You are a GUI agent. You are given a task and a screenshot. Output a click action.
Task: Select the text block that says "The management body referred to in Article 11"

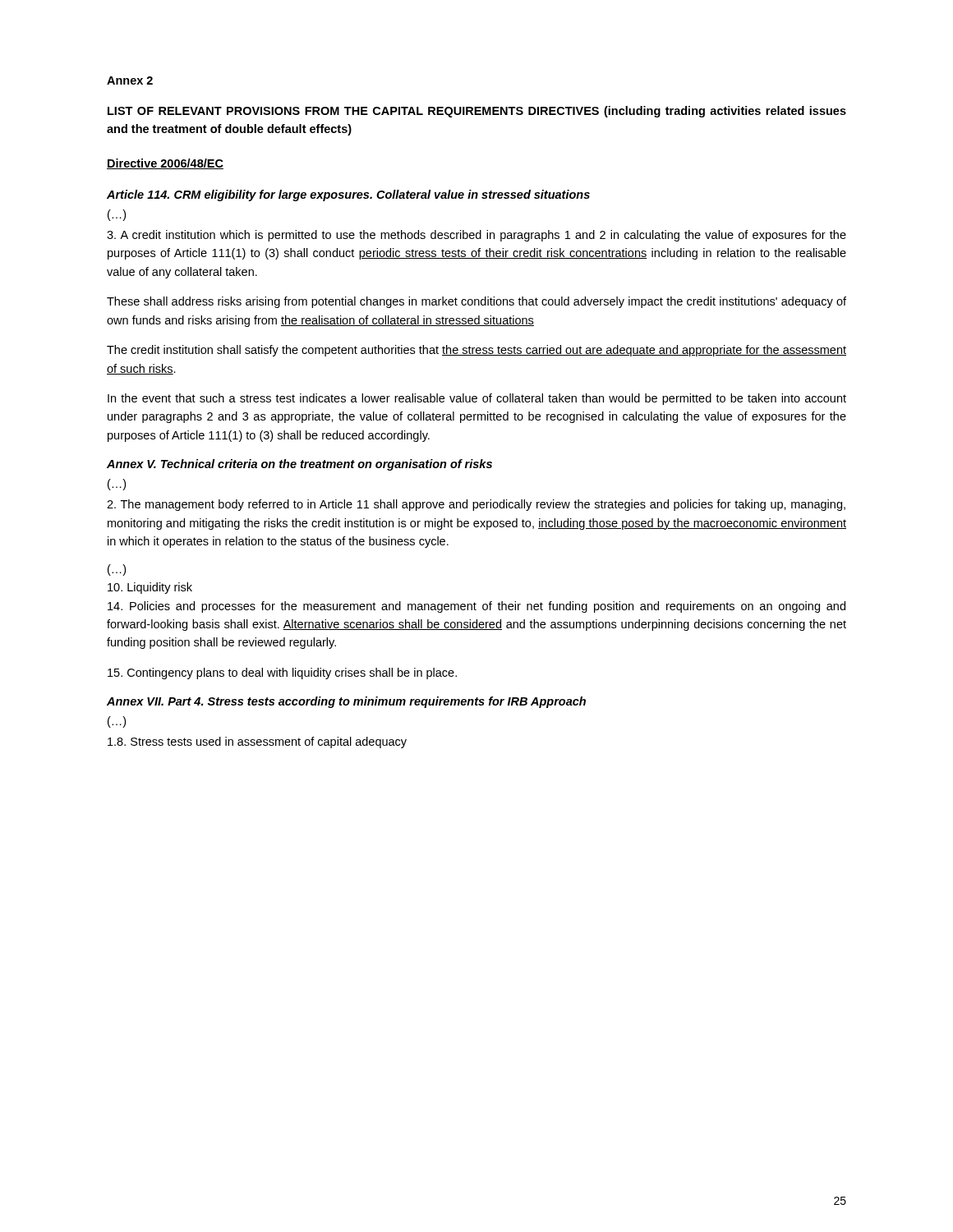476,523
